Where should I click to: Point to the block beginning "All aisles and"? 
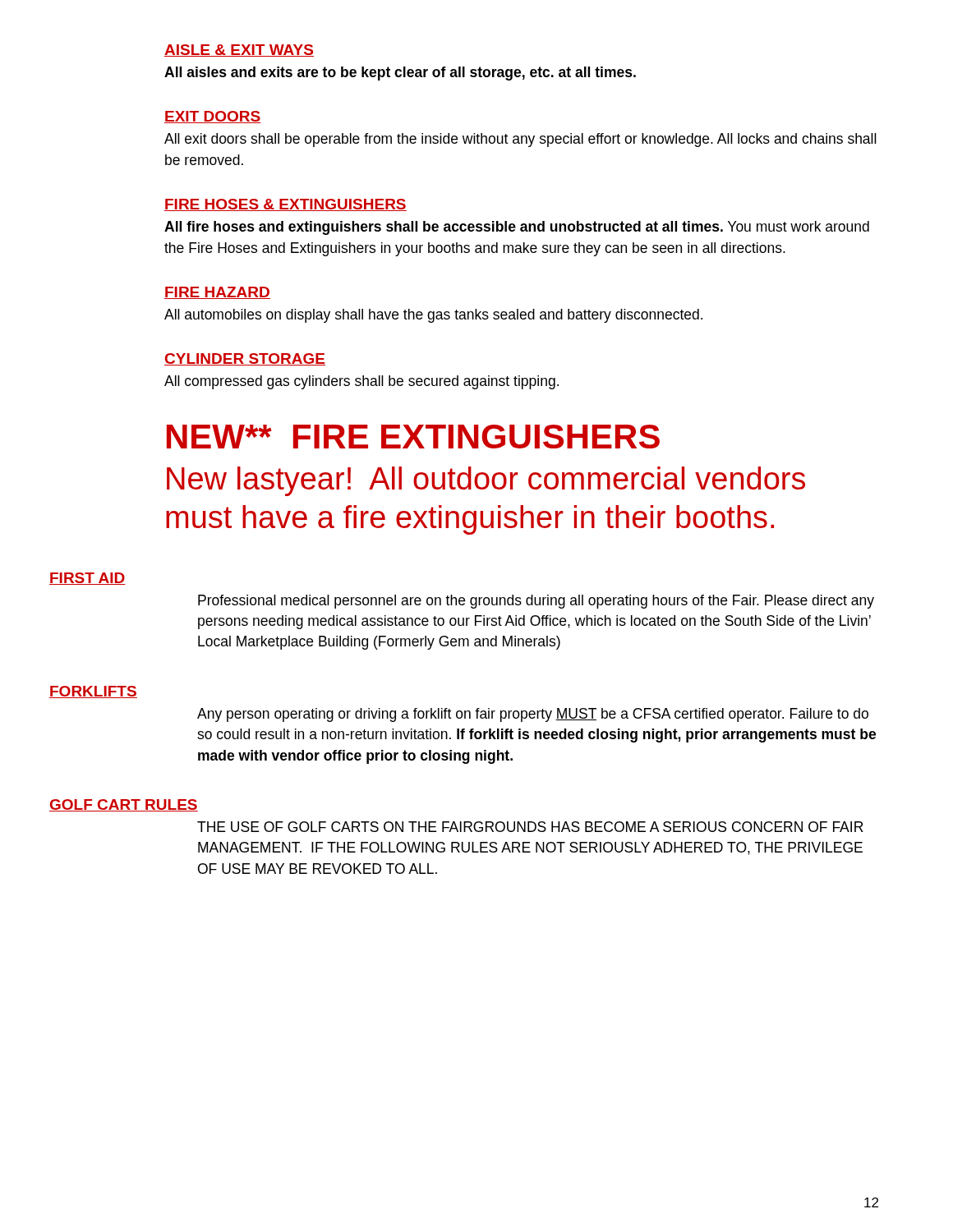click(x=400, y=72)
